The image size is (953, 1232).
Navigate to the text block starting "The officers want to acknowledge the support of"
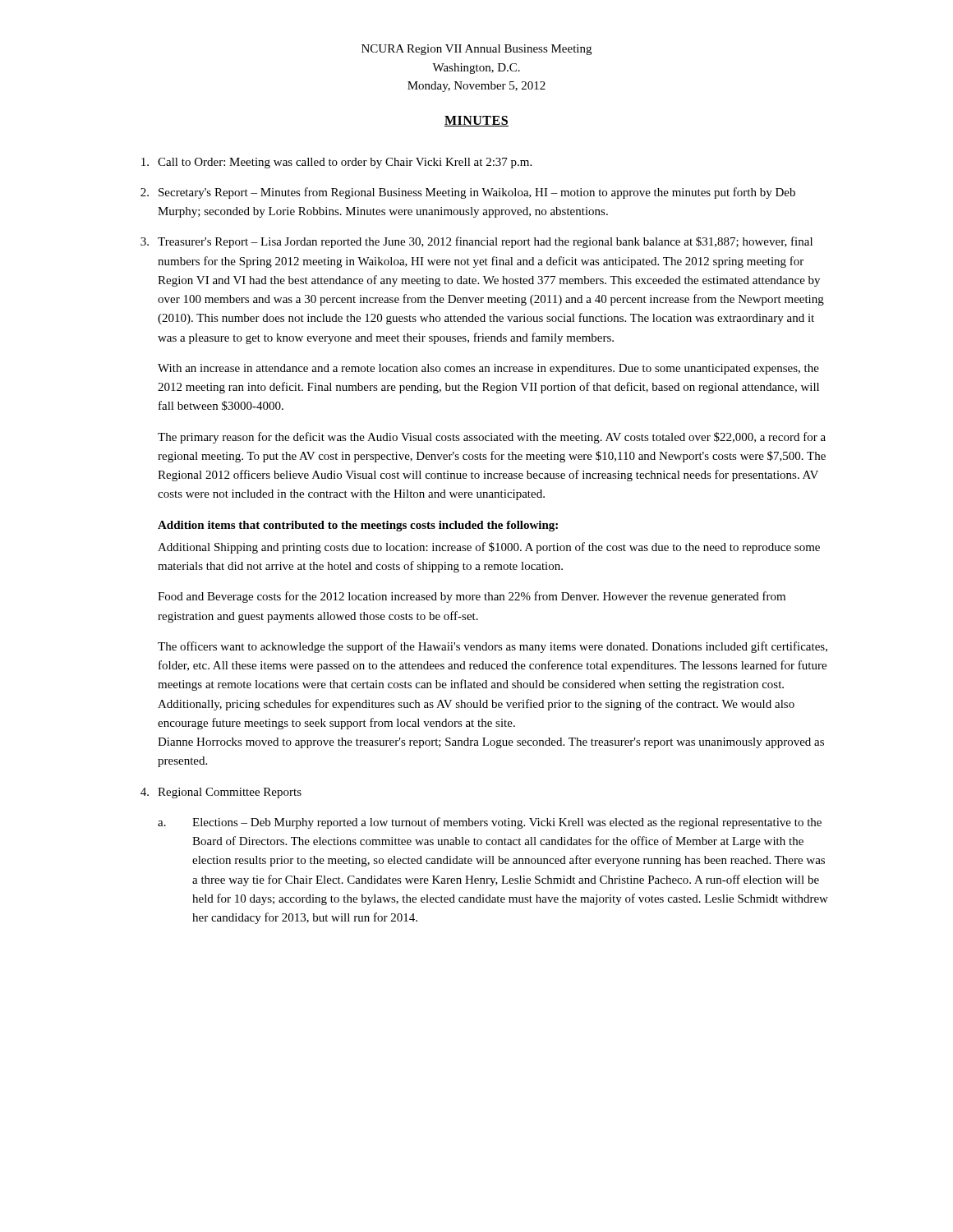tap(493, 703)
